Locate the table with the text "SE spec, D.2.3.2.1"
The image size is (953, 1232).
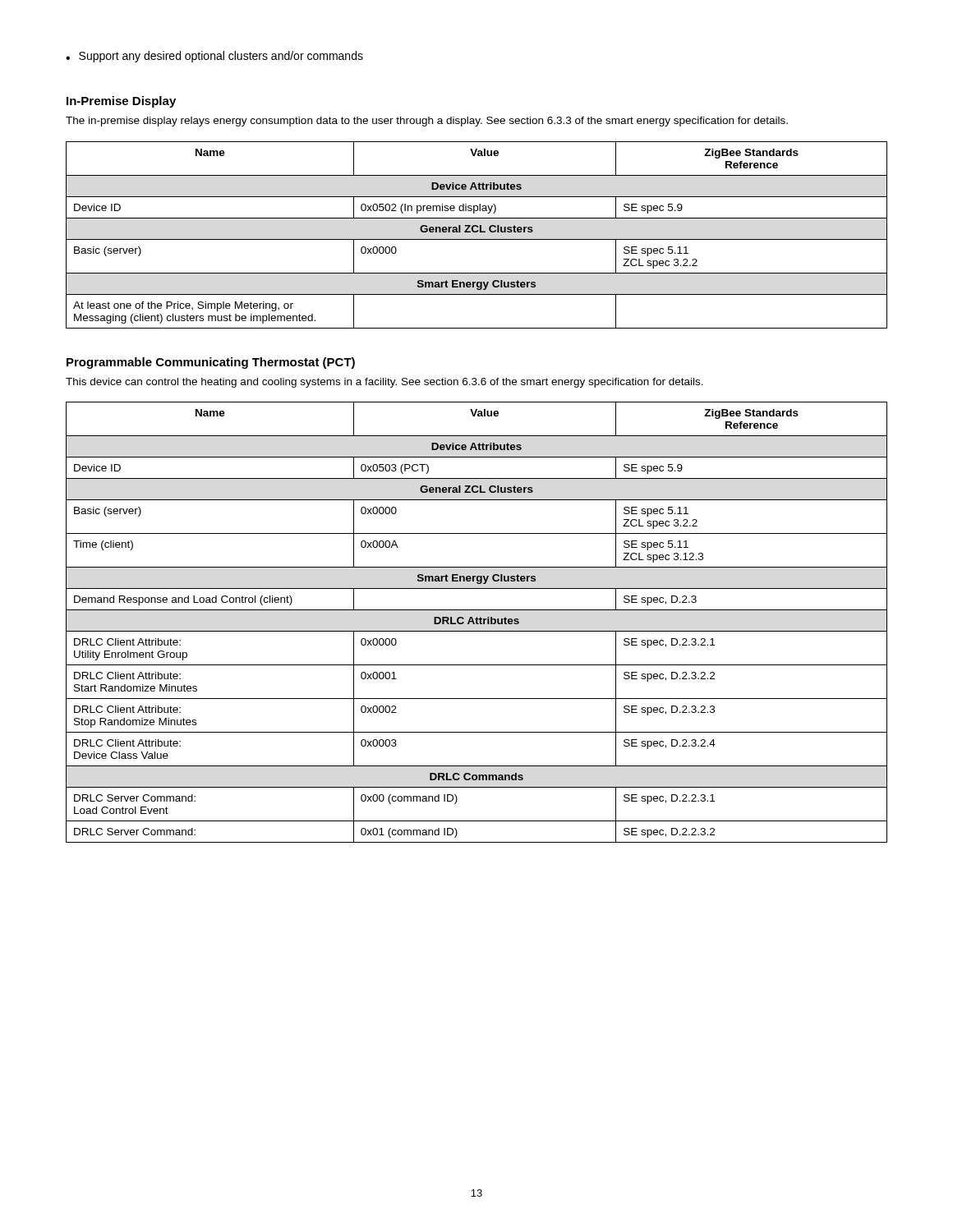[476, 622]
